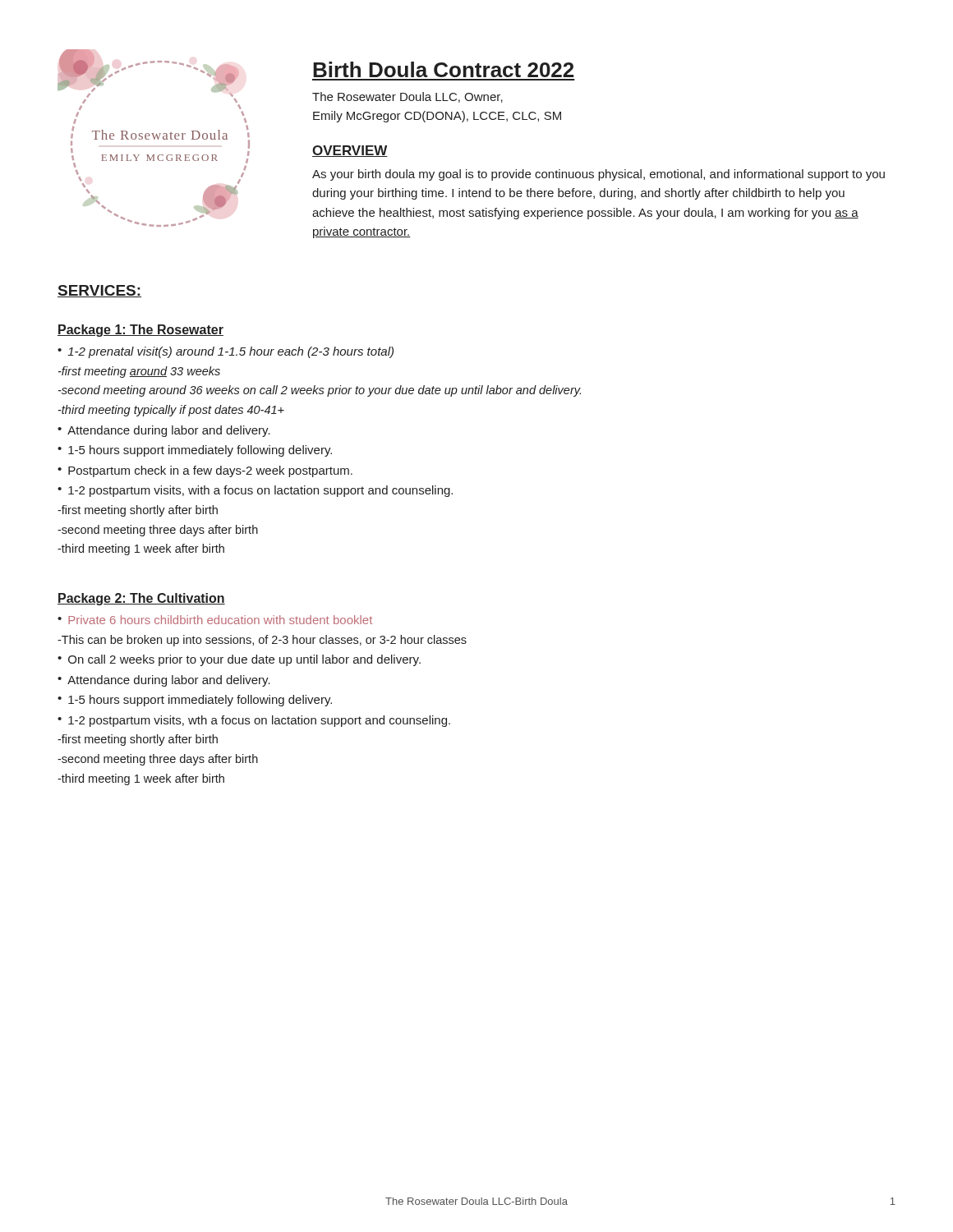Where does it say "-first meeting around 33 weeks"?
This screenshot has width=953, height=1232.
tap(139, 372)
